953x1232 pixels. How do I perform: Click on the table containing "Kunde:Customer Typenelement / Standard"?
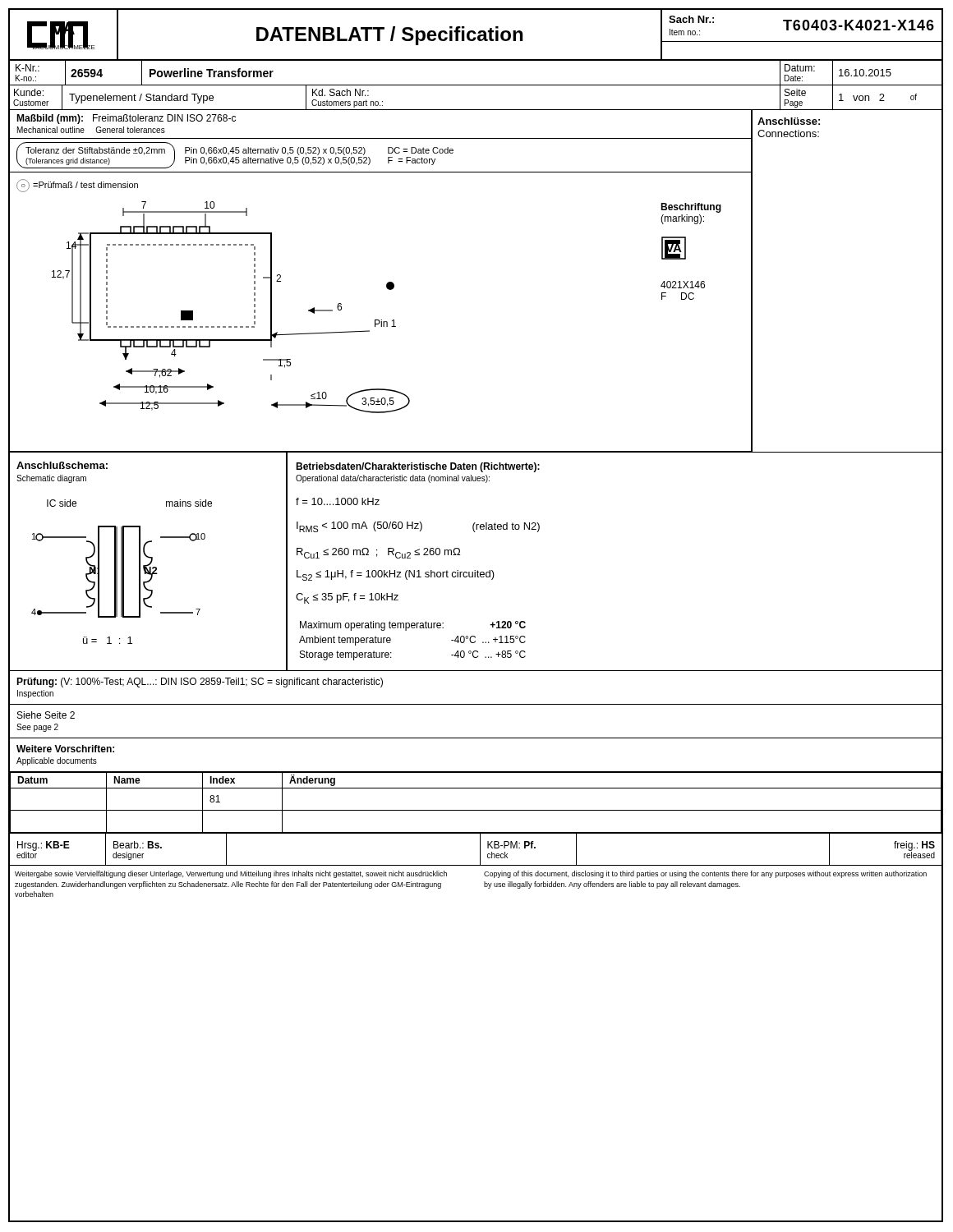[x=476, y=98]
